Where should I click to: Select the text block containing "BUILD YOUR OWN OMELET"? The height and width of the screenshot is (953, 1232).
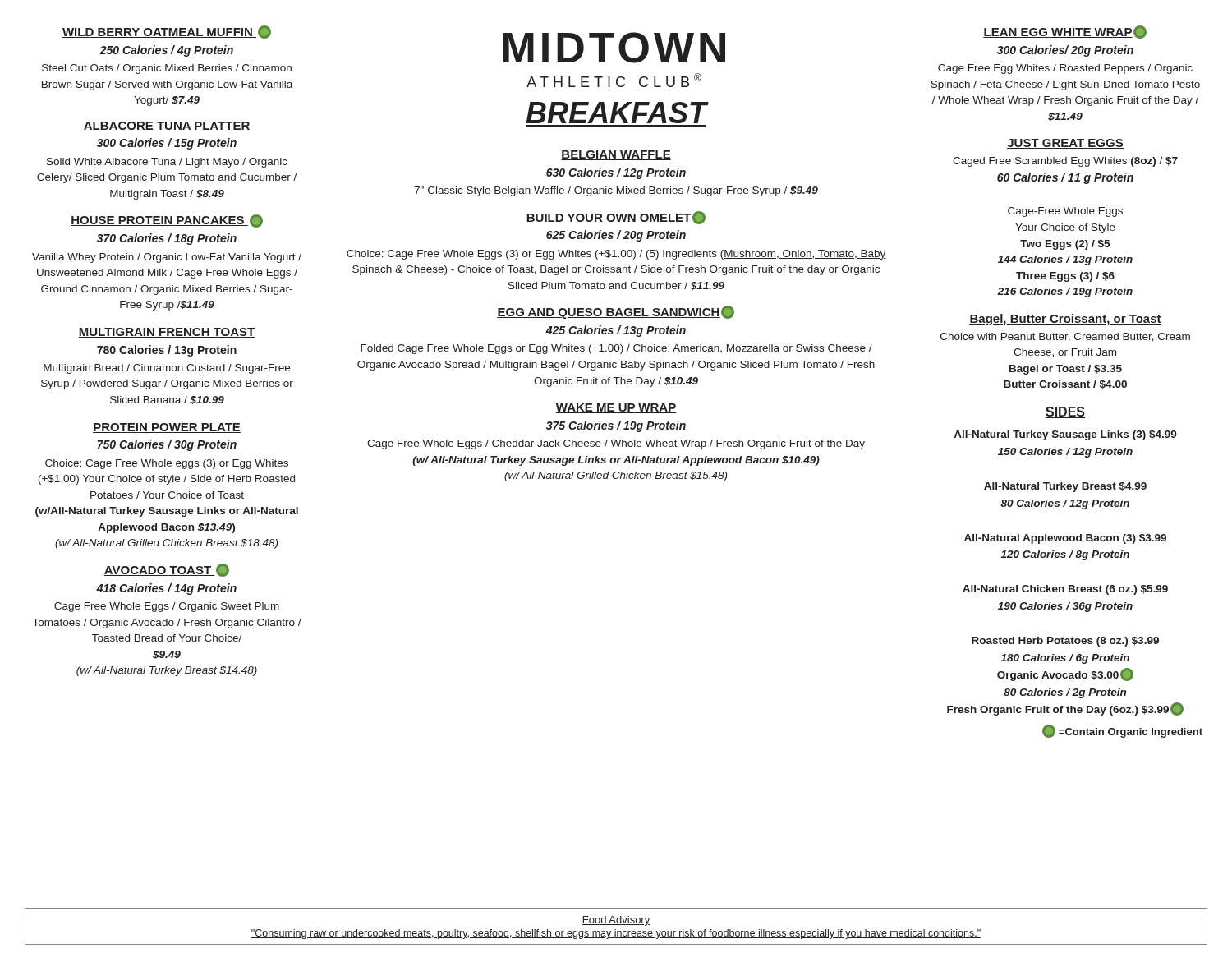616,250
